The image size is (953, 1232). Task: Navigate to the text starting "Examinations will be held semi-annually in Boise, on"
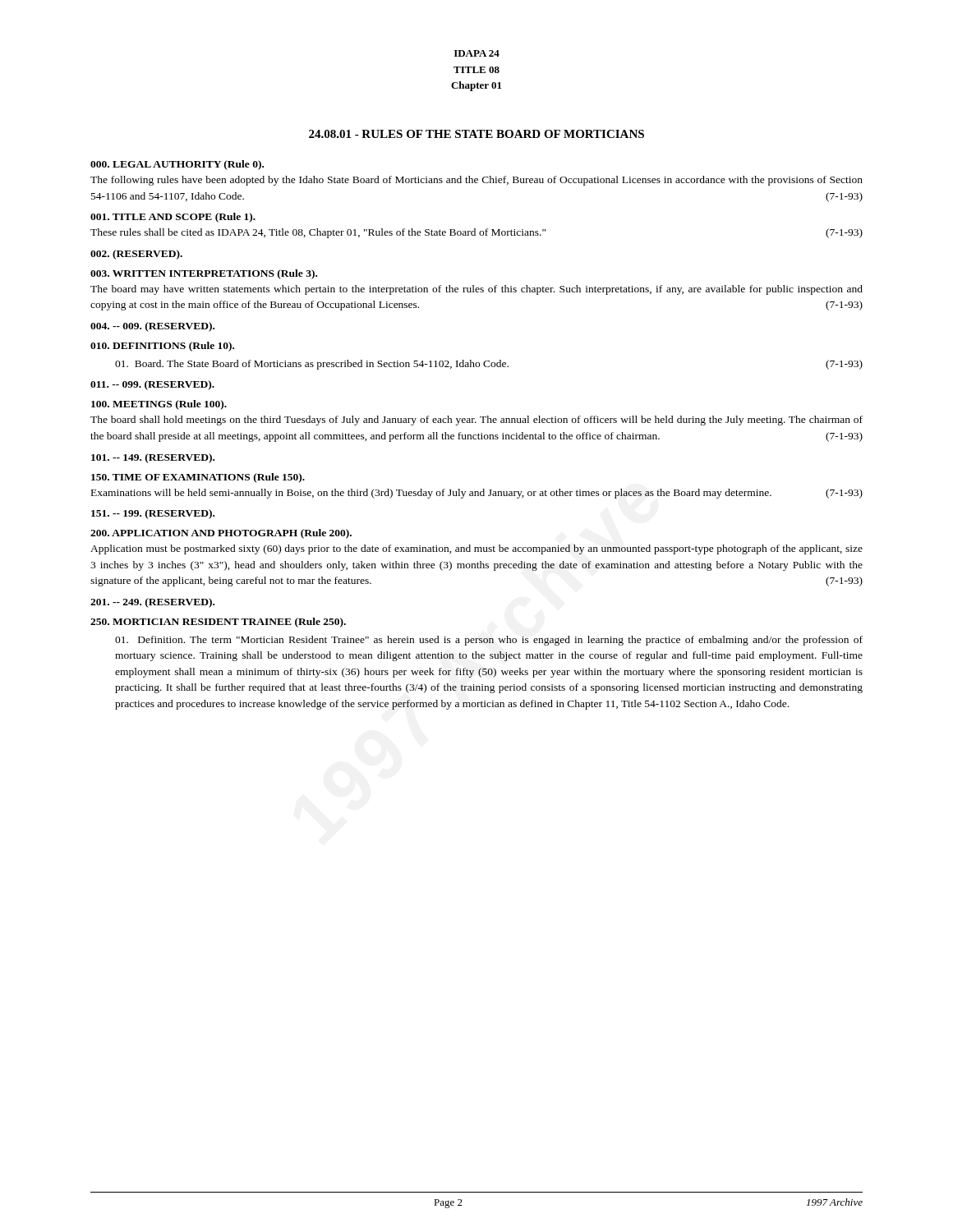[x=476, y=492]
